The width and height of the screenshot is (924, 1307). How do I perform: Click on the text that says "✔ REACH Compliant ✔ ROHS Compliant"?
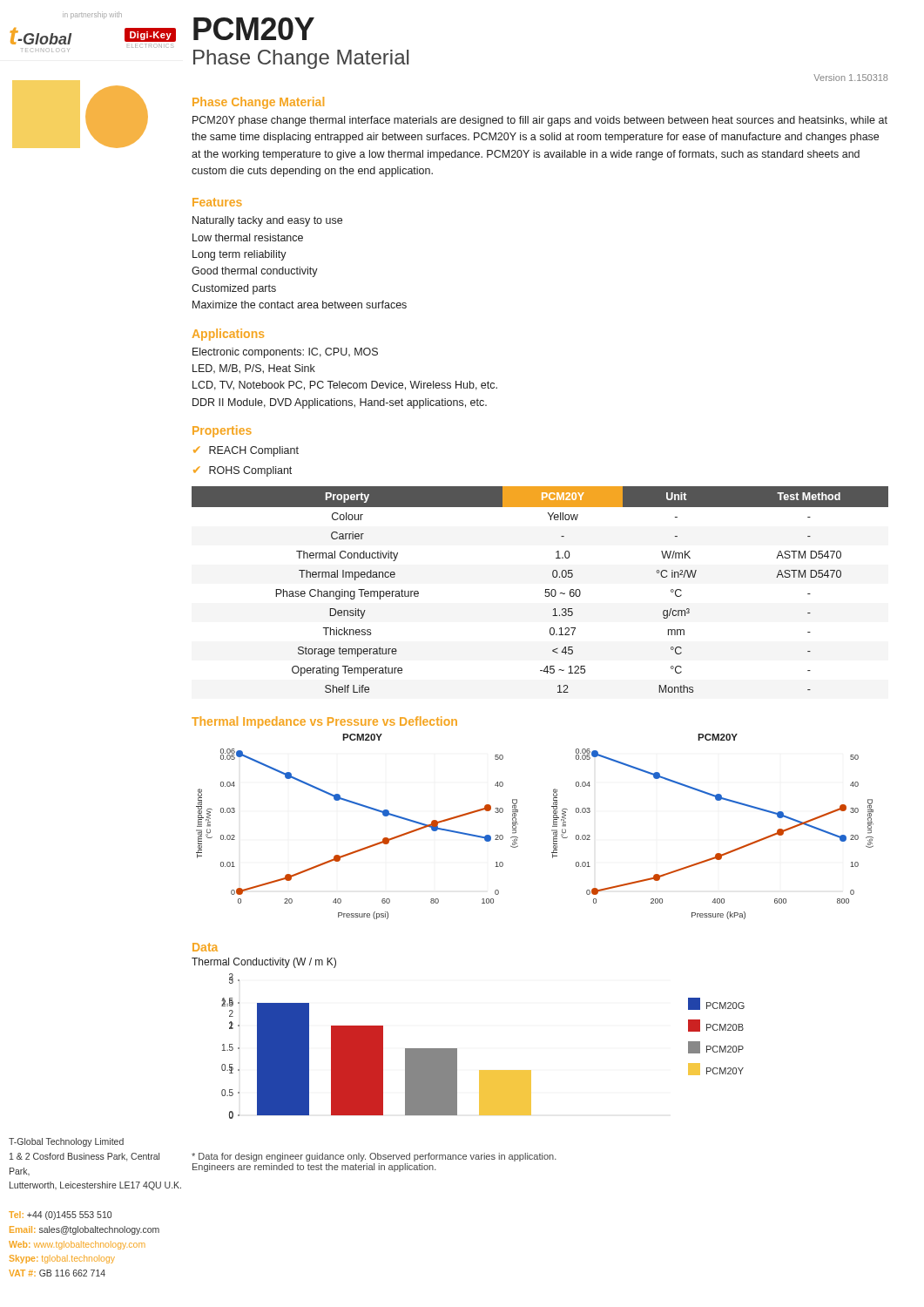point(246,451)
